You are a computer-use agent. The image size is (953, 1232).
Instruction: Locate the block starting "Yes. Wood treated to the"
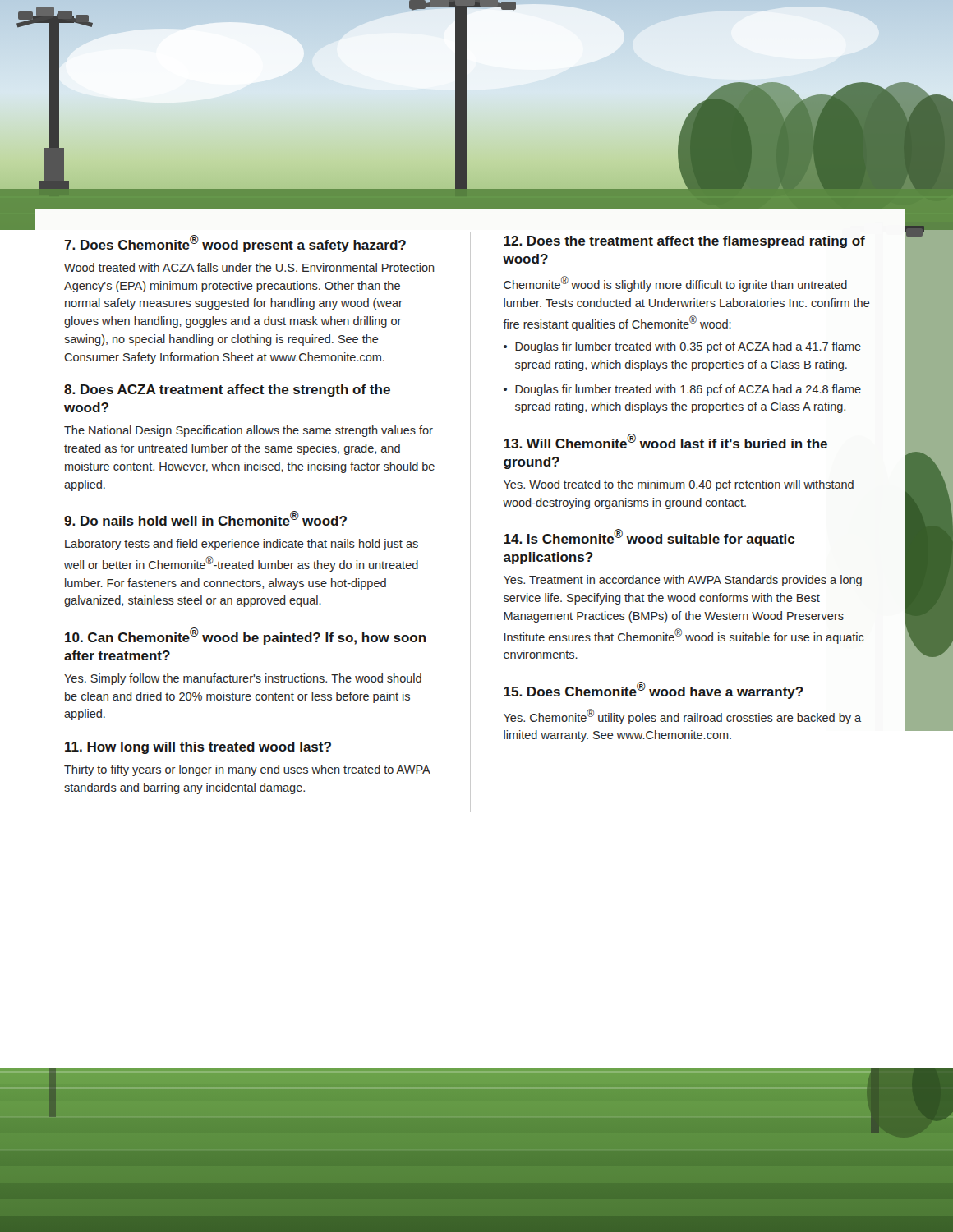(689, 494)
